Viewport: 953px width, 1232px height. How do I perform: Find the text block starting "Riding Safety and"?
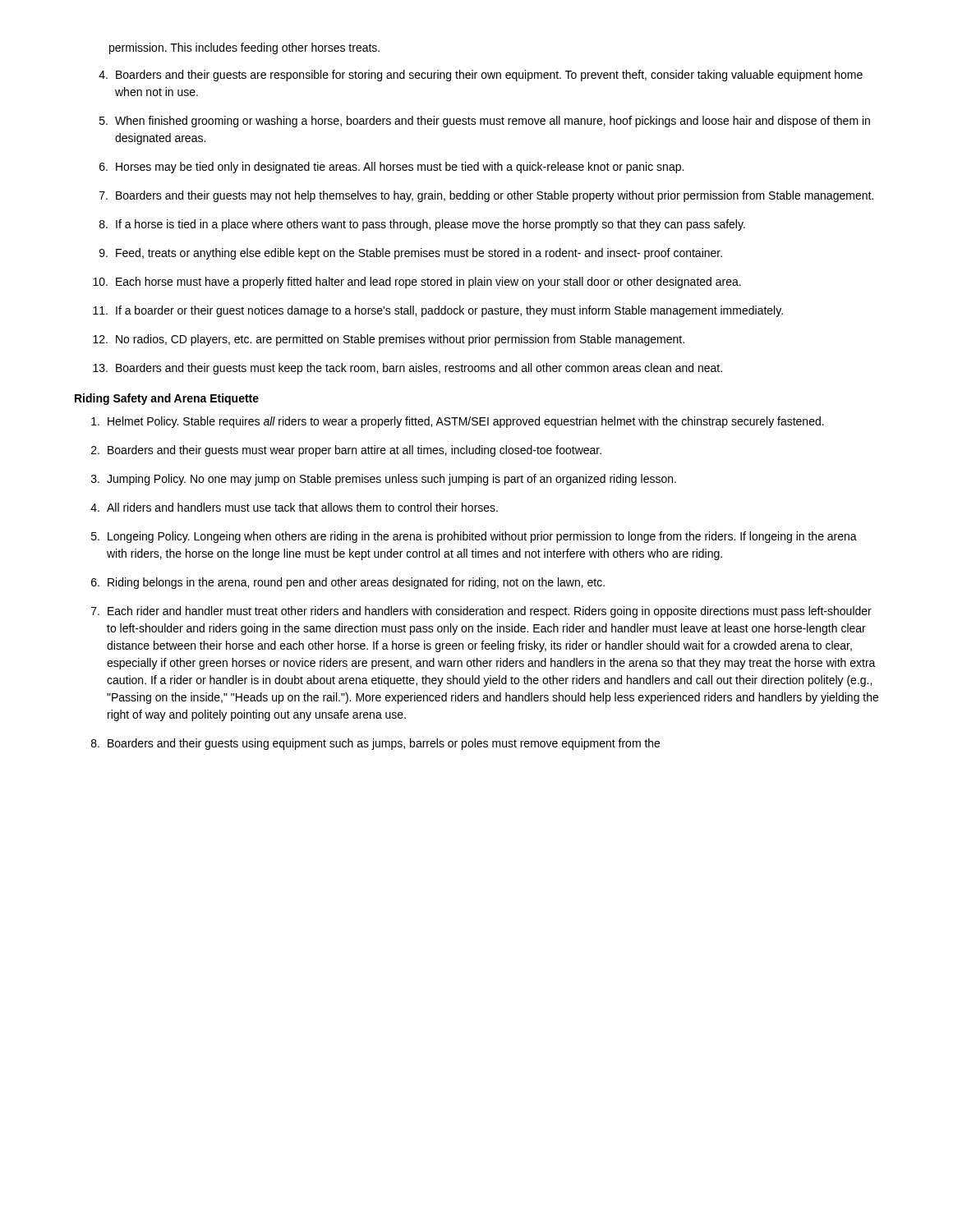pos(166,398)
